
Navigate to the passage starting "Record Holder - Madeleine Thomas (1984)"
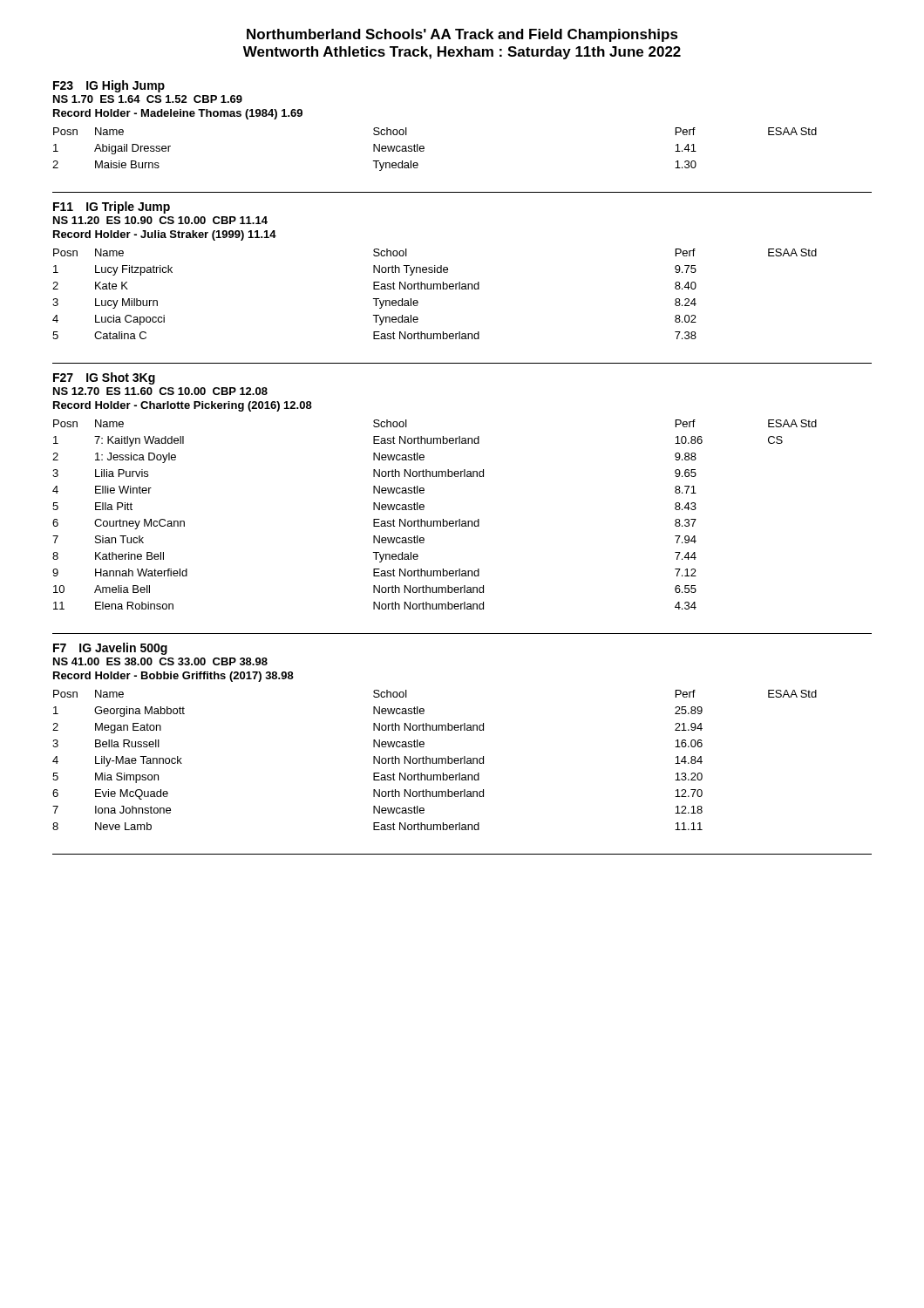(x=178, y=113)
